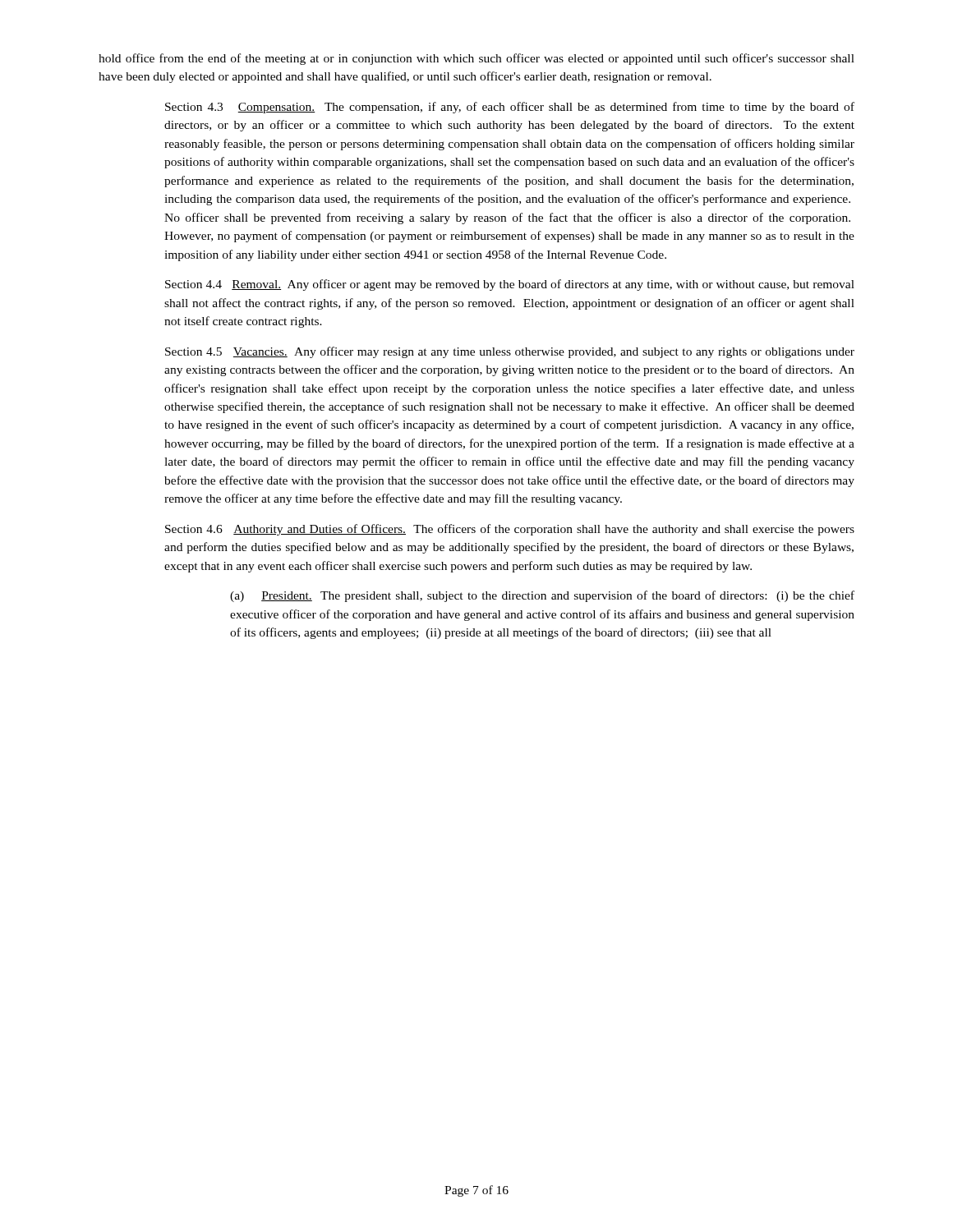Point to the block beginning "Section 4.4 Removal."
Image resolution: width=953 pixels, height=1232 pixels.
tap(509, 303)
